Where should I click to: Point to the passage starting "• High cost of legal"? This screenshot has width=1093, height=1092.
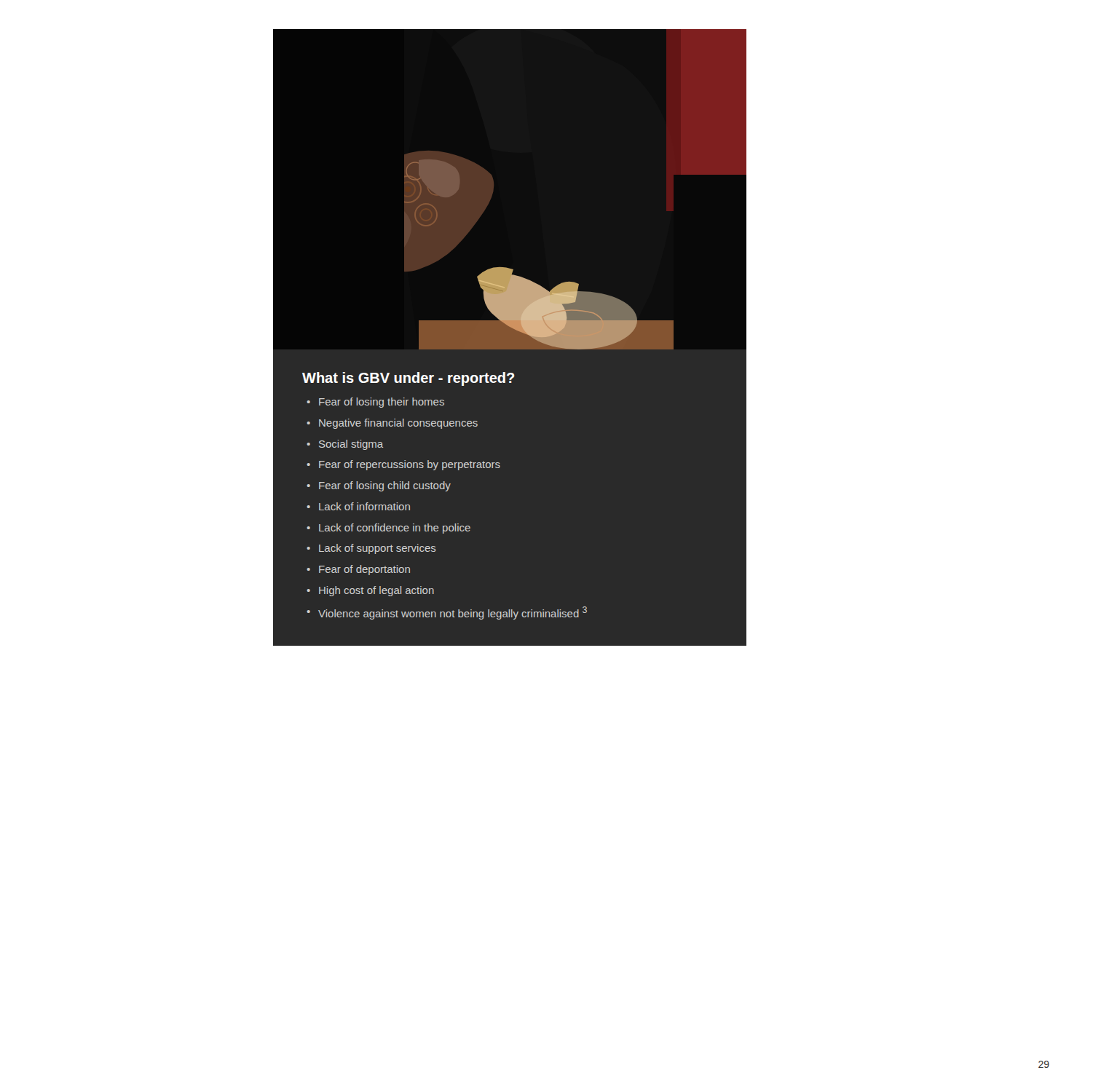pyautogui.click(x=370, y=590)
